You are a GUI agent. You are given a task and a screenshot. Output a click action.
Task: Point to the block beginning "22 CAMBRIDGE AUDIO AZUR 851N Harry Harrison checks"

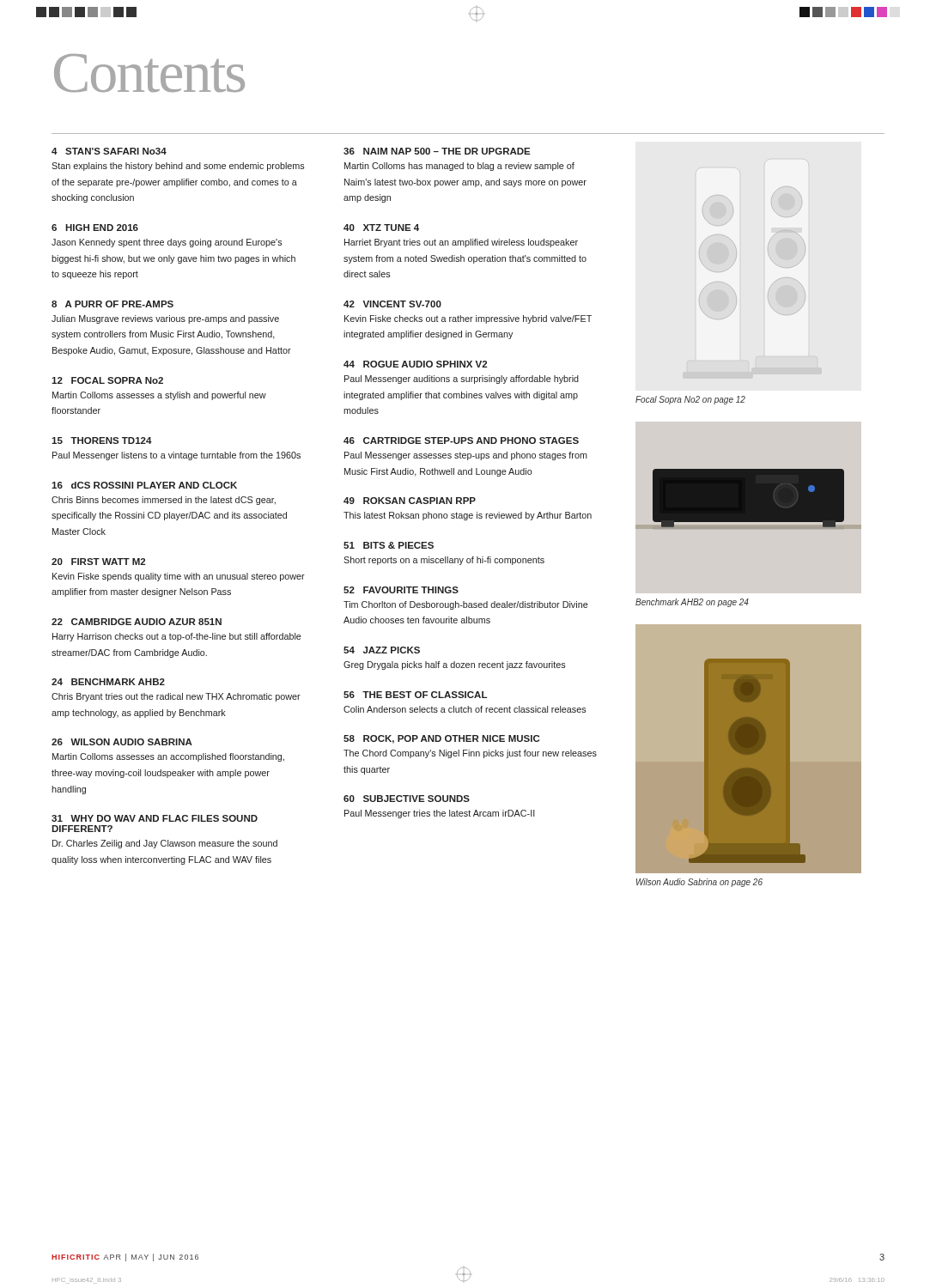point(178,637)
